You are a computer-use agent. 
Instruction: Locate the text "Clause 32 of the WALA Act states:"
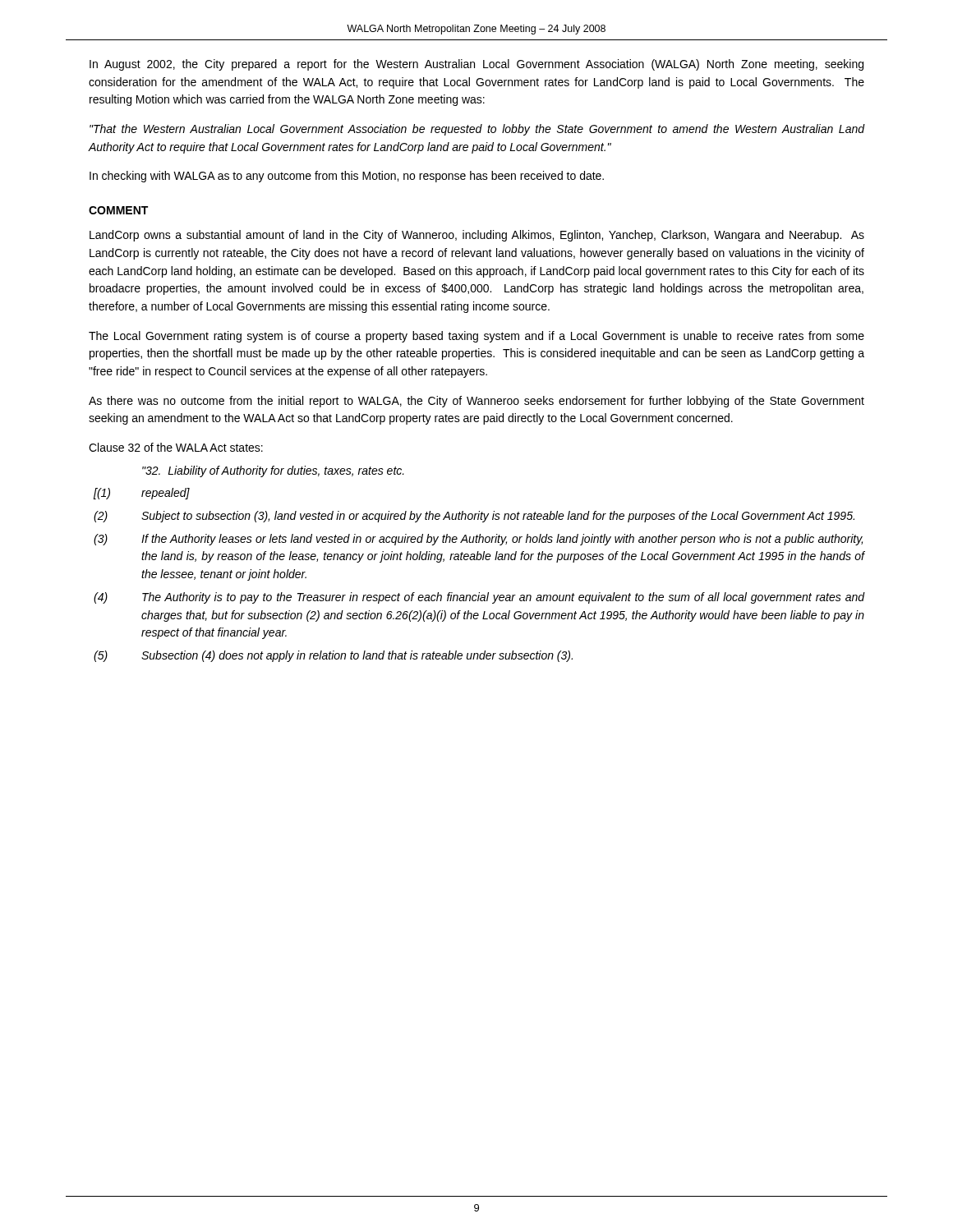(176, 448)
